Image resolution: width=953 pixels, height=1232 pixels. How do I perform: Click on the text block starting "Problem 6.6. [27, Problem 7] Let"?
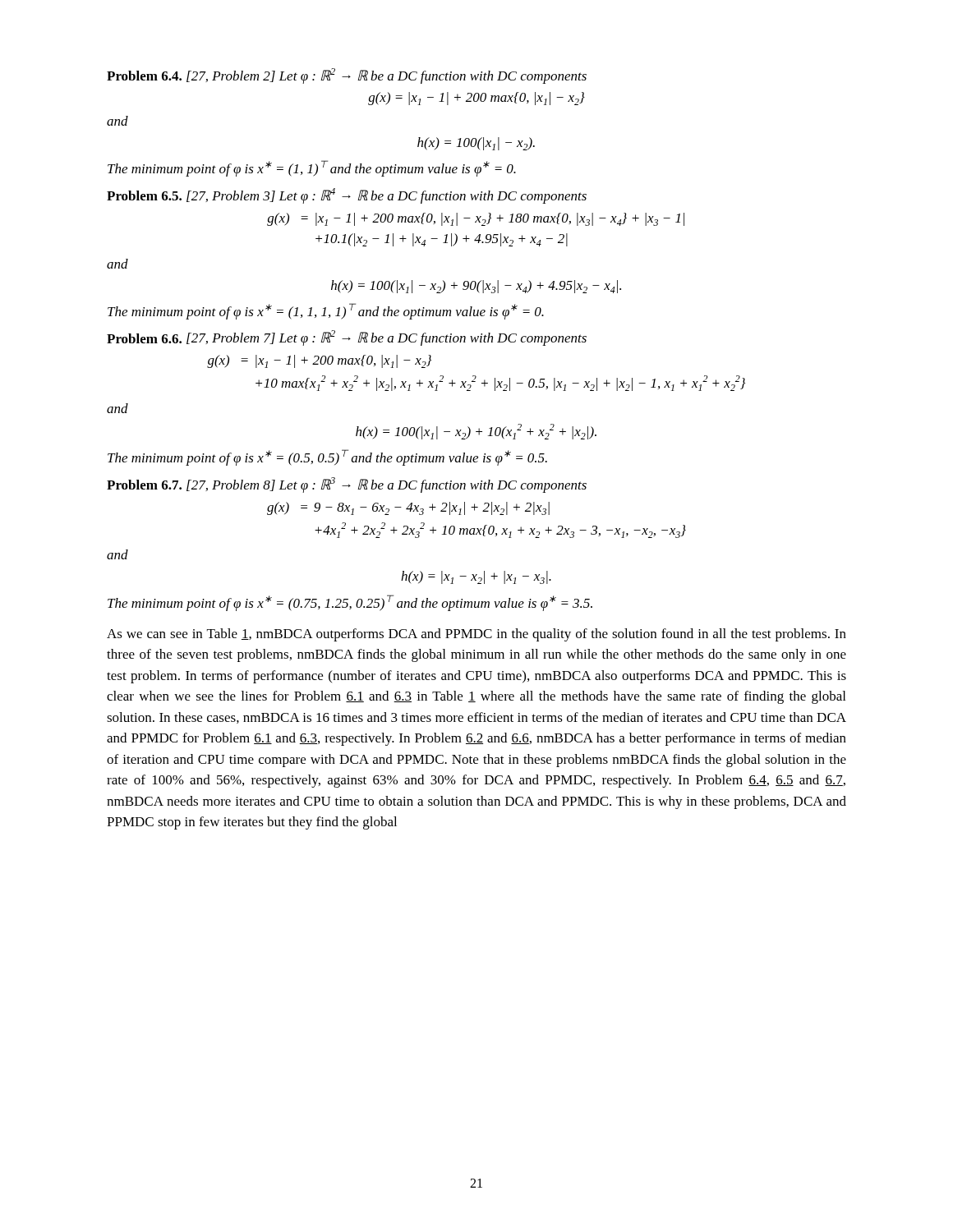[347, 337]
